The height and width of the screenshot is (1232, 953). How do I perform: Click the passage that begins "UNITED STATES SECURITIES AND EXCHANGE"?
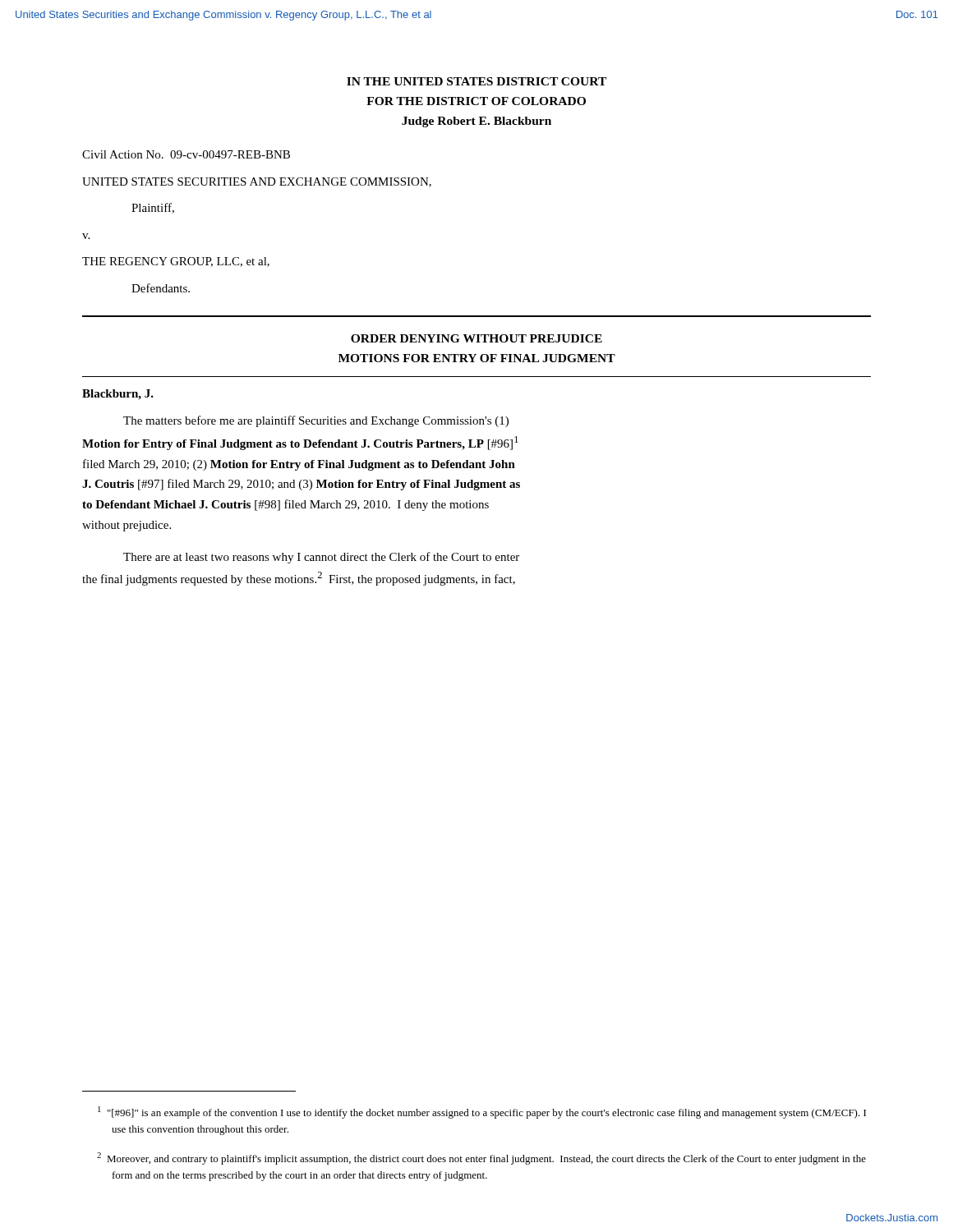tap(257, 181)
